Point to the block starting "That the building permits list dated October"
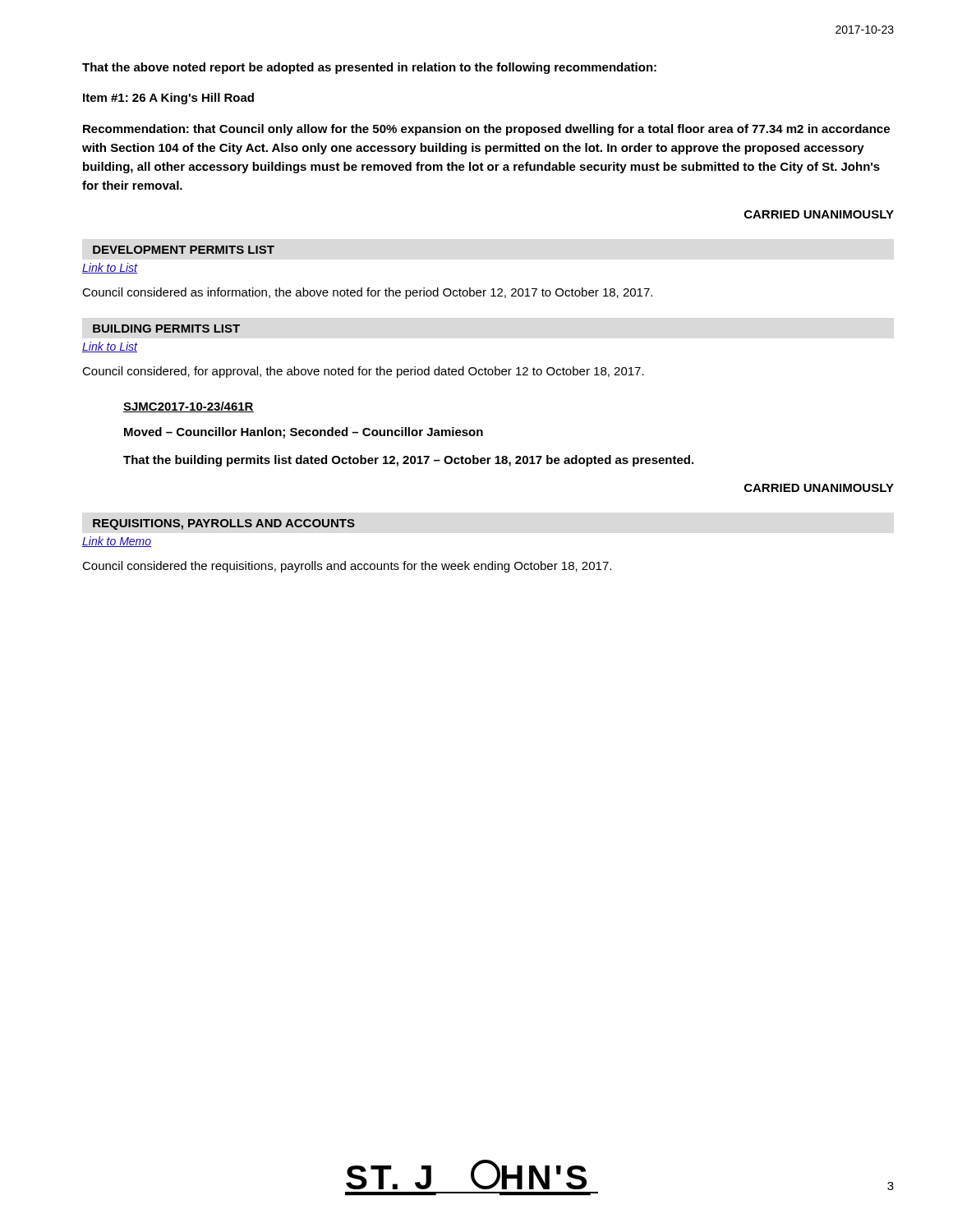The image size is (953, 1232). (x=409, y=459)
